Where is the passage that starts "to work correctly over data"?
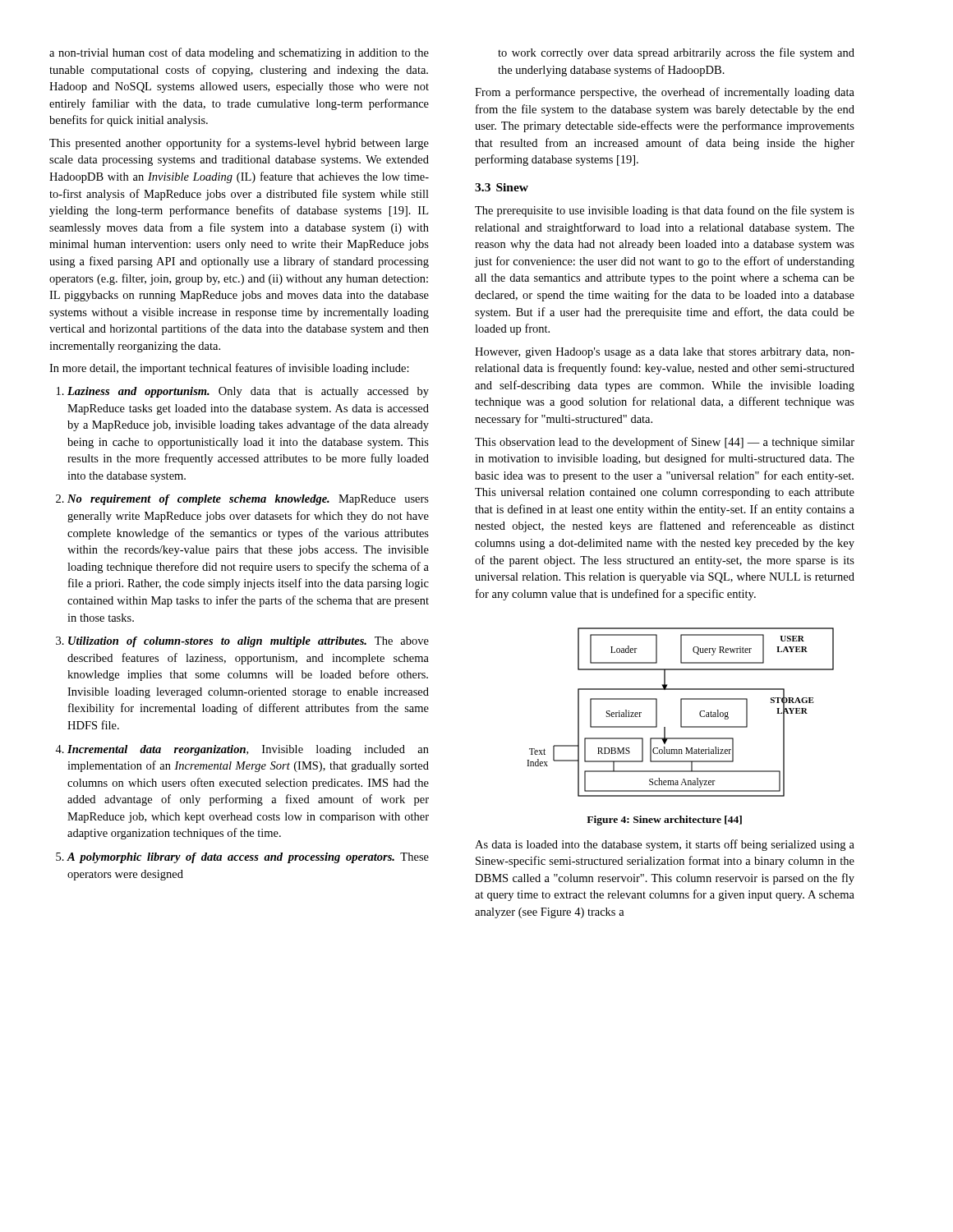This screenshot has height=1232, width=953. [676, 61]
